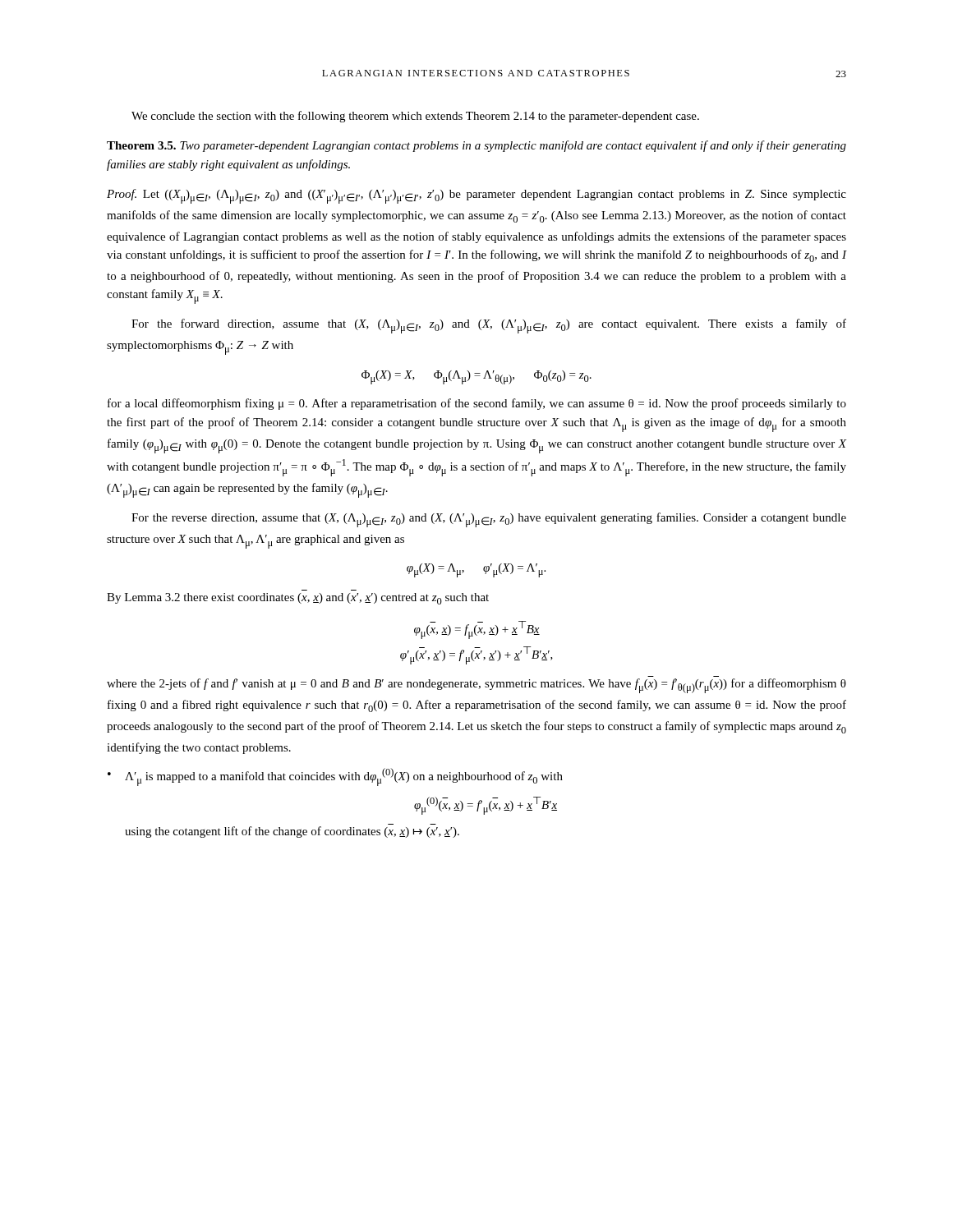
Task: Locate the block starting "Proof. Let ((Xμ)μ∈I, (Λμ)μ∈I, z0) and ((X′μ′)μ′∈I′, (Λ′μ′)μ′∈I′,"
Action: (x=476, y=271)
